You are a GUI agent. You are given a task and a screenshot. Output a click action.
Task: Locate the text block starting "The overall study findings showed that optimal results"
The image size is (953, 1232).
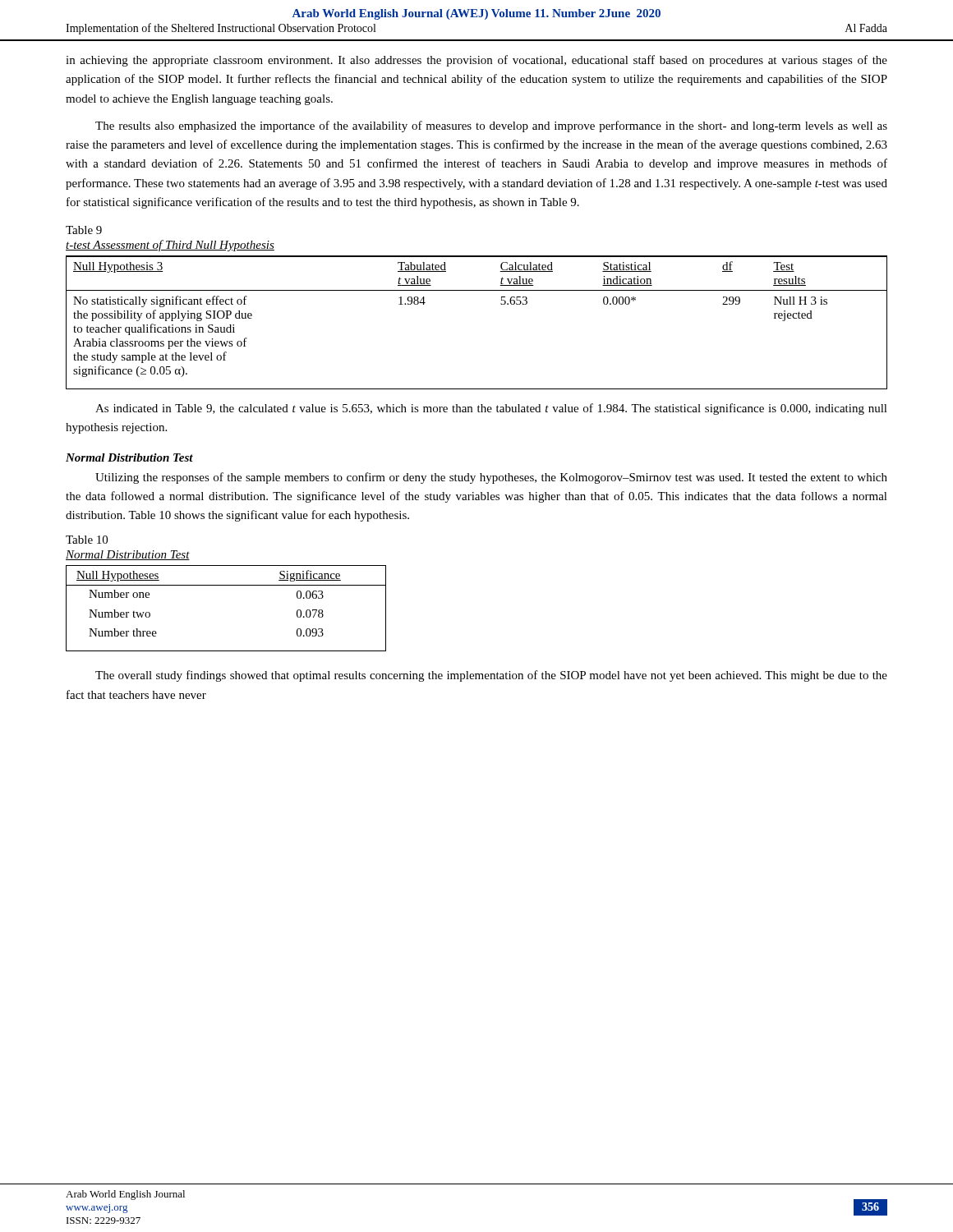pyautogui.click(x=476, y=685)
